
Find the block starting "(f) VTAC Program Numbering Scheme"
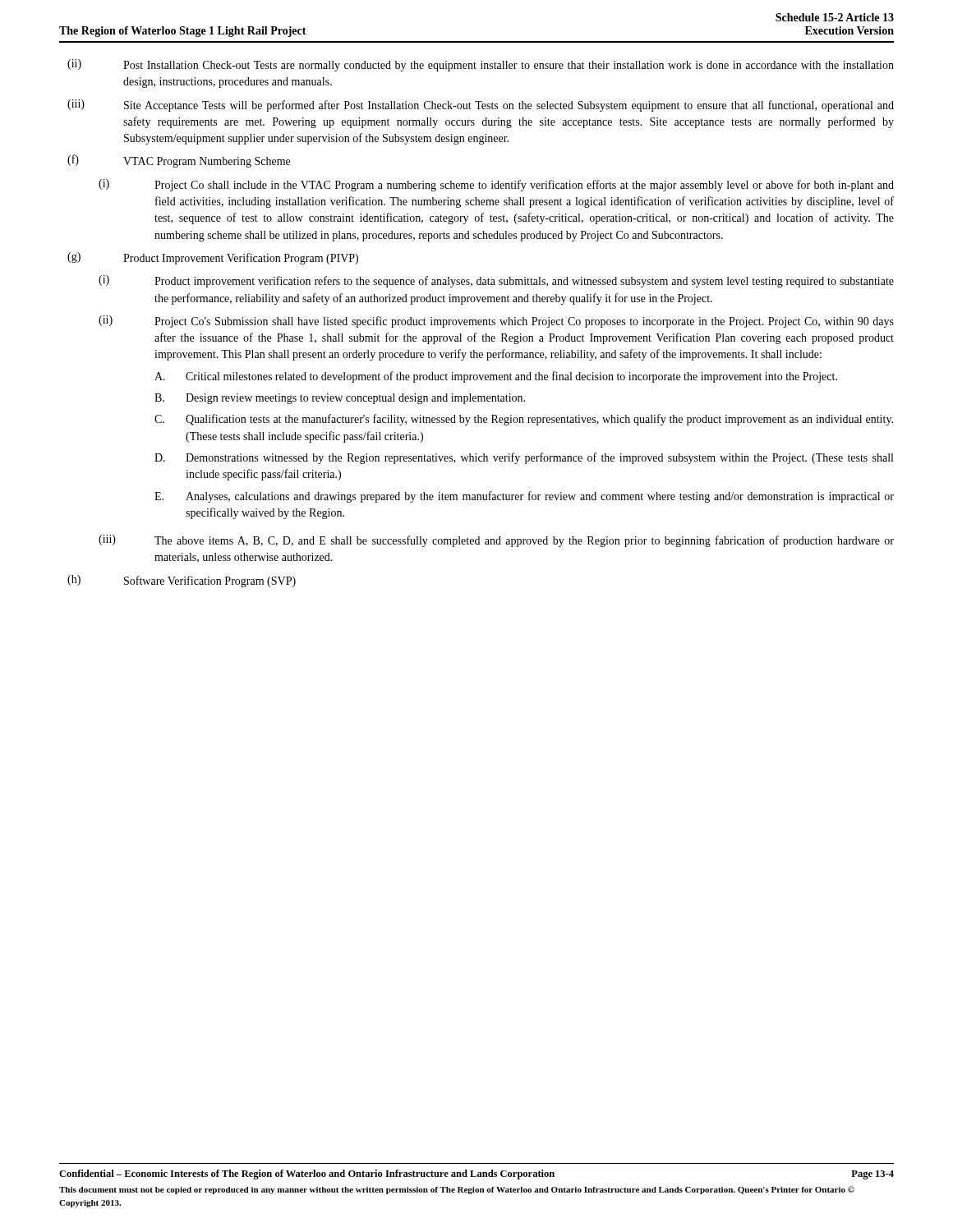(x=179, y=161)
